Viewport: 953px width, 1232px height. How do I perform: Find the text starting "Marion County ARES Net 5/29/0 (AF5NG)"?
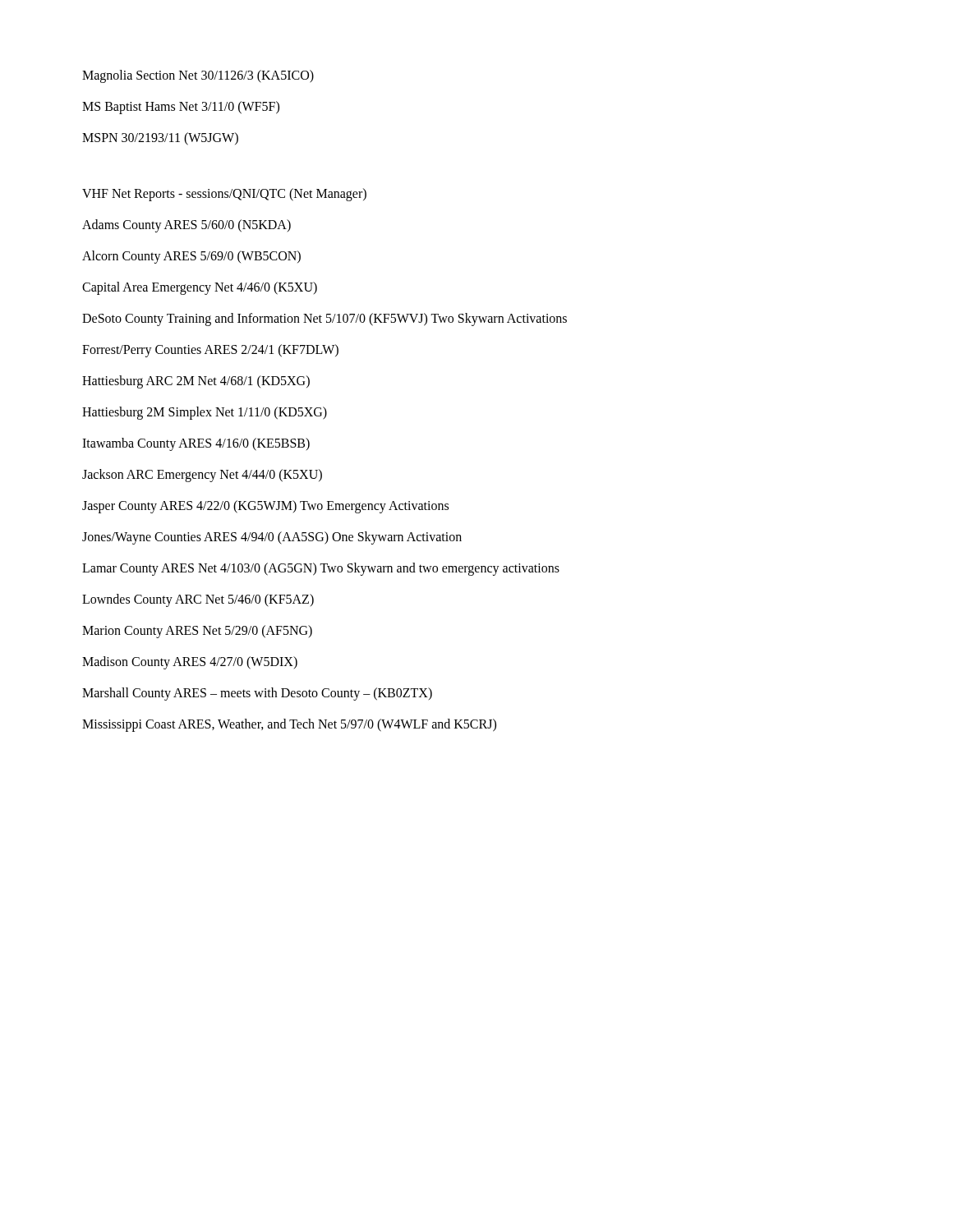click(x=197, y=630)
